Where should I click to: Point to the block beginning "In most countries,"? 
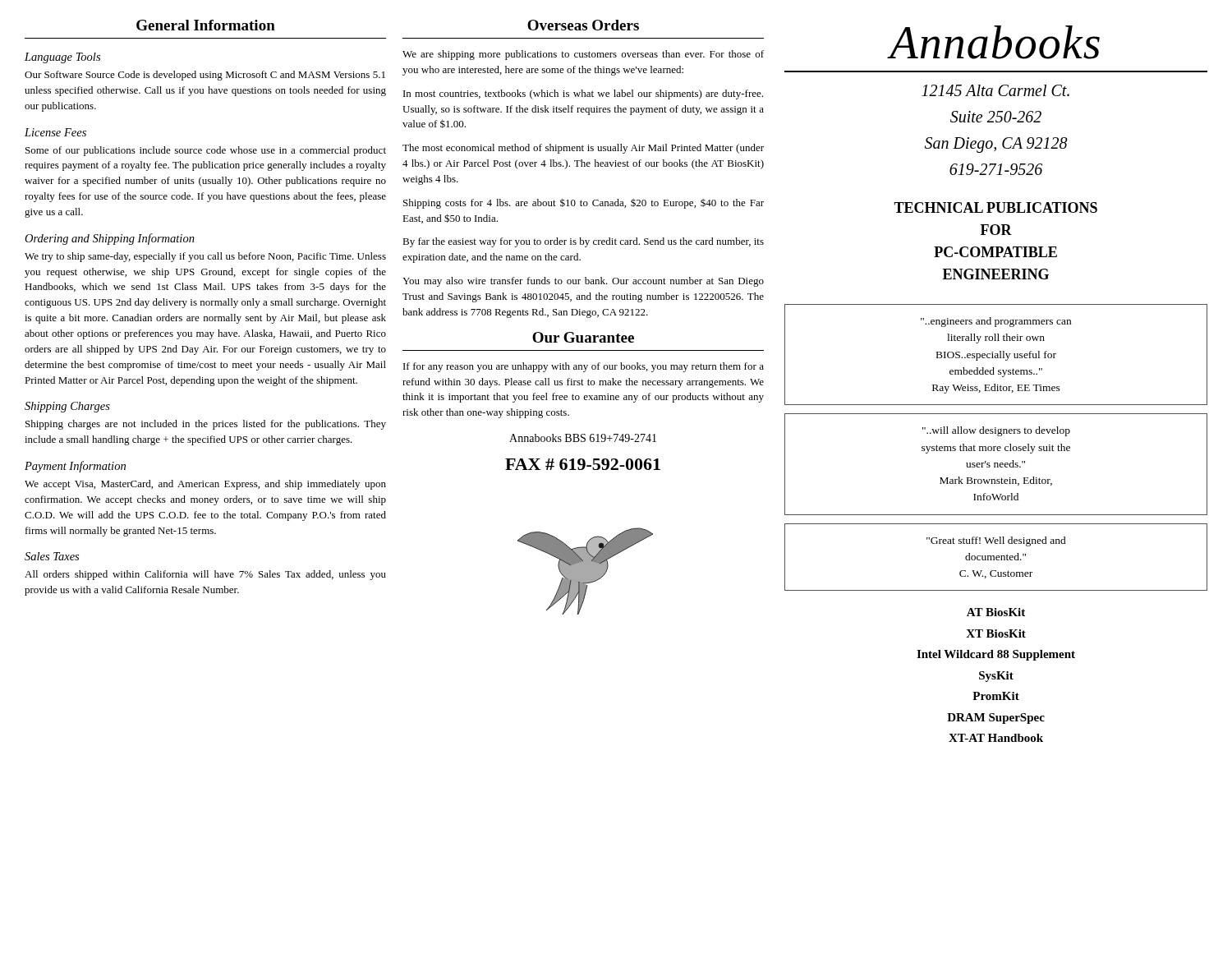[x=583, y=109]
